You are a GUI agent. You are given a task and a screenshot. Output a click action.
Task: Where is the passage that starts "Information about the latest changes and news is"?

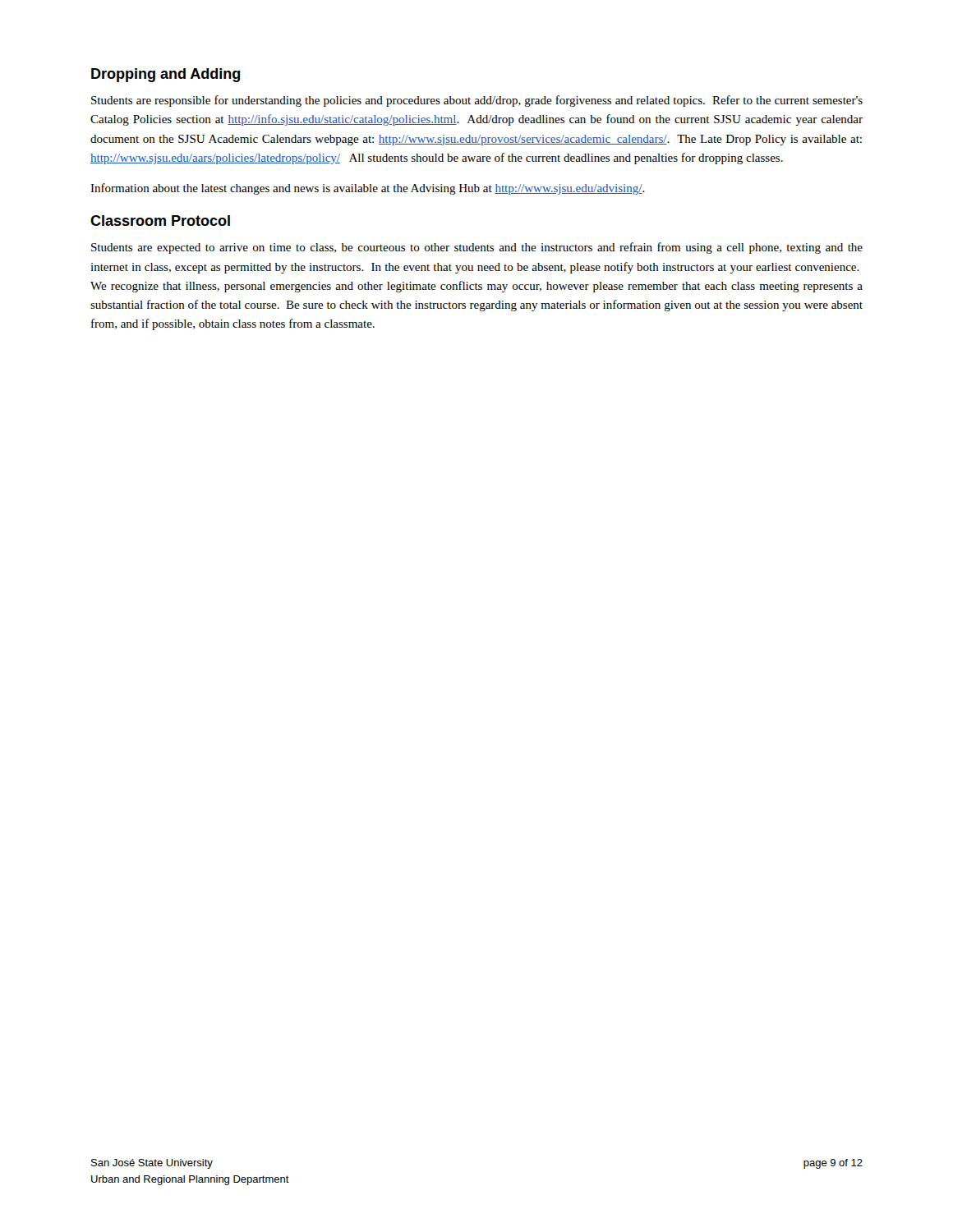368,188
